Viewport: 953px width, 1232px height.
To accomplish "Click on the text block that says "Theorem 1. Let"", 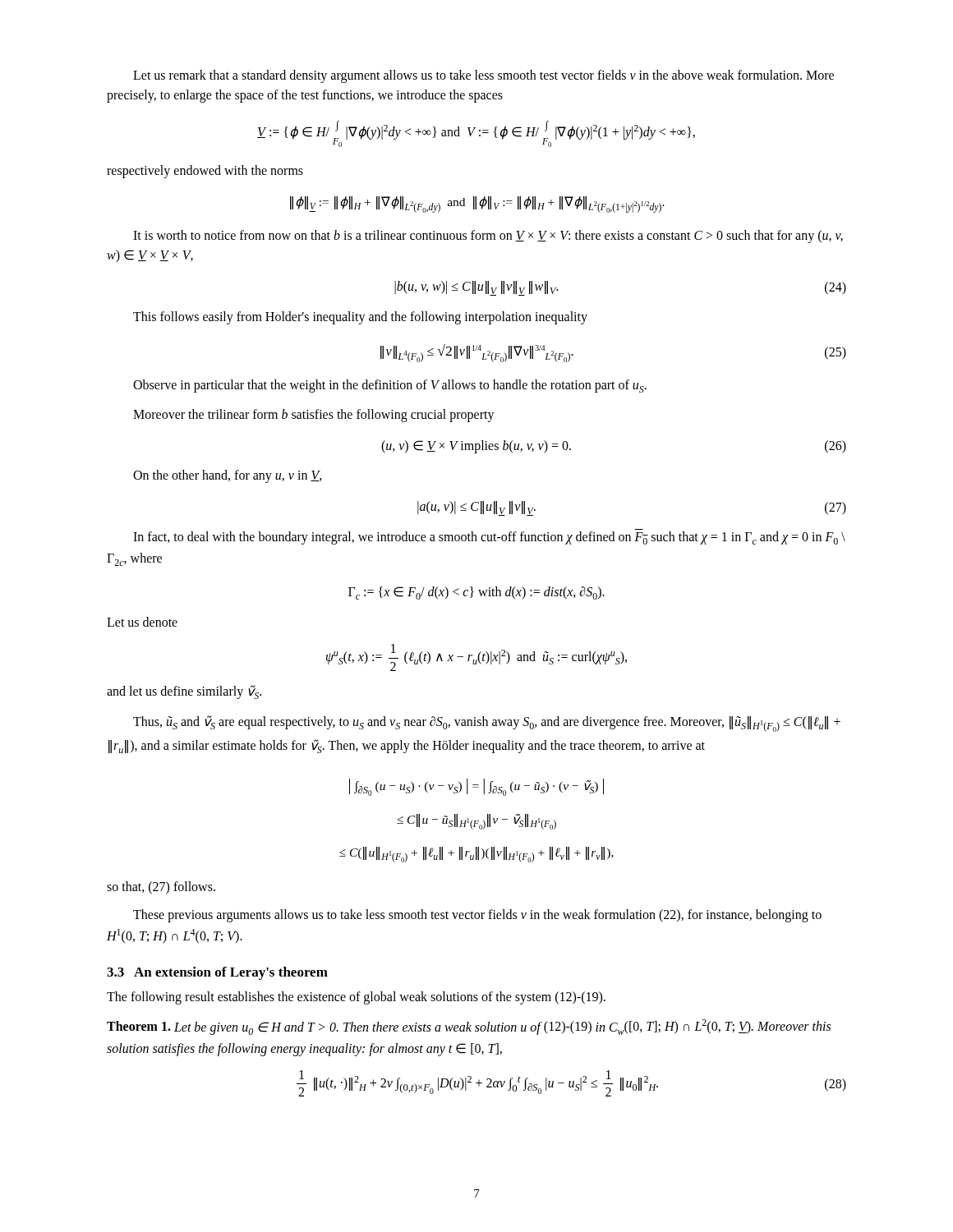I will click(x=476, y=1037).
